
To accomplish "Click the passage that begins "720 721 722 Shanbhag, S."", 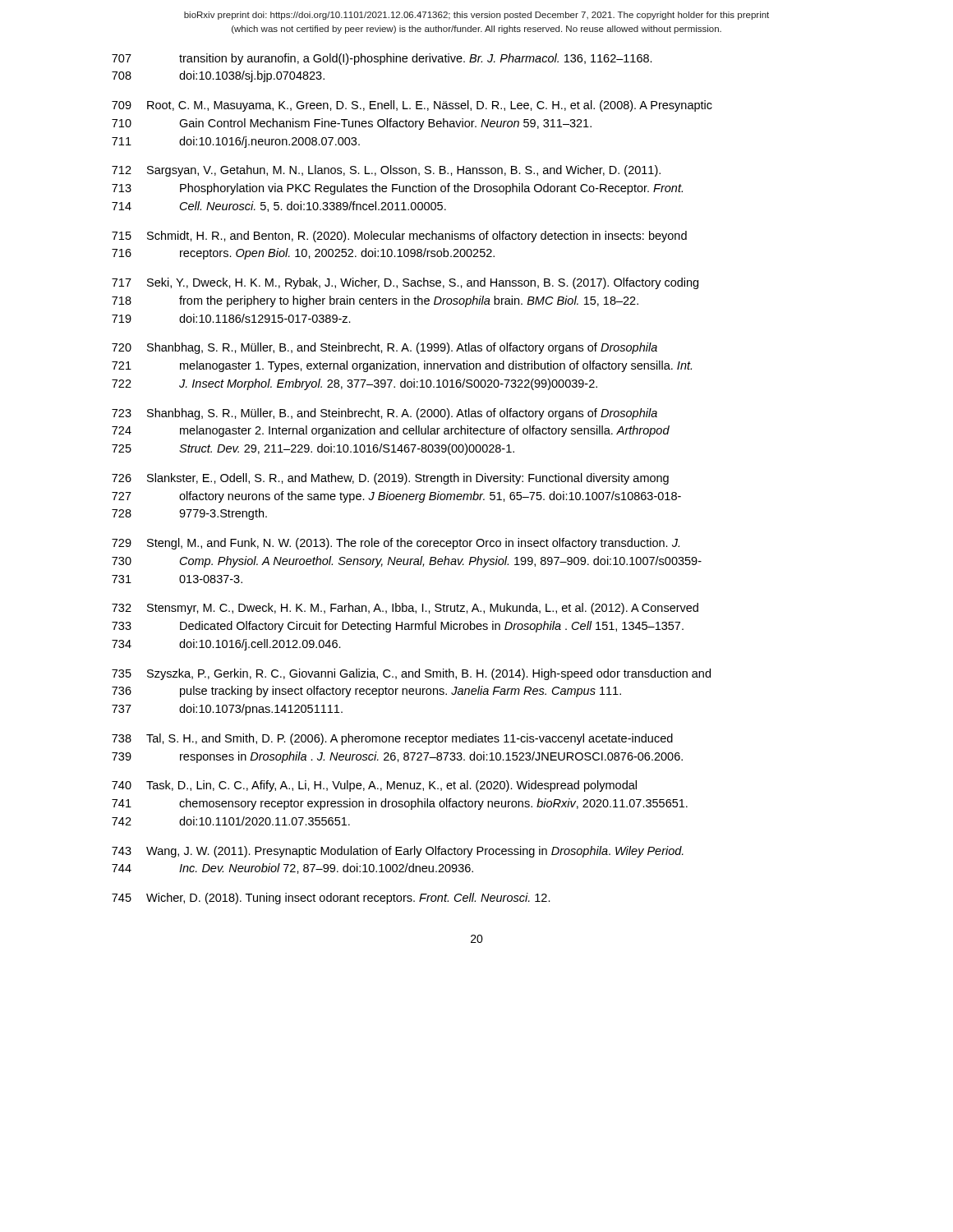I will 476,366.
